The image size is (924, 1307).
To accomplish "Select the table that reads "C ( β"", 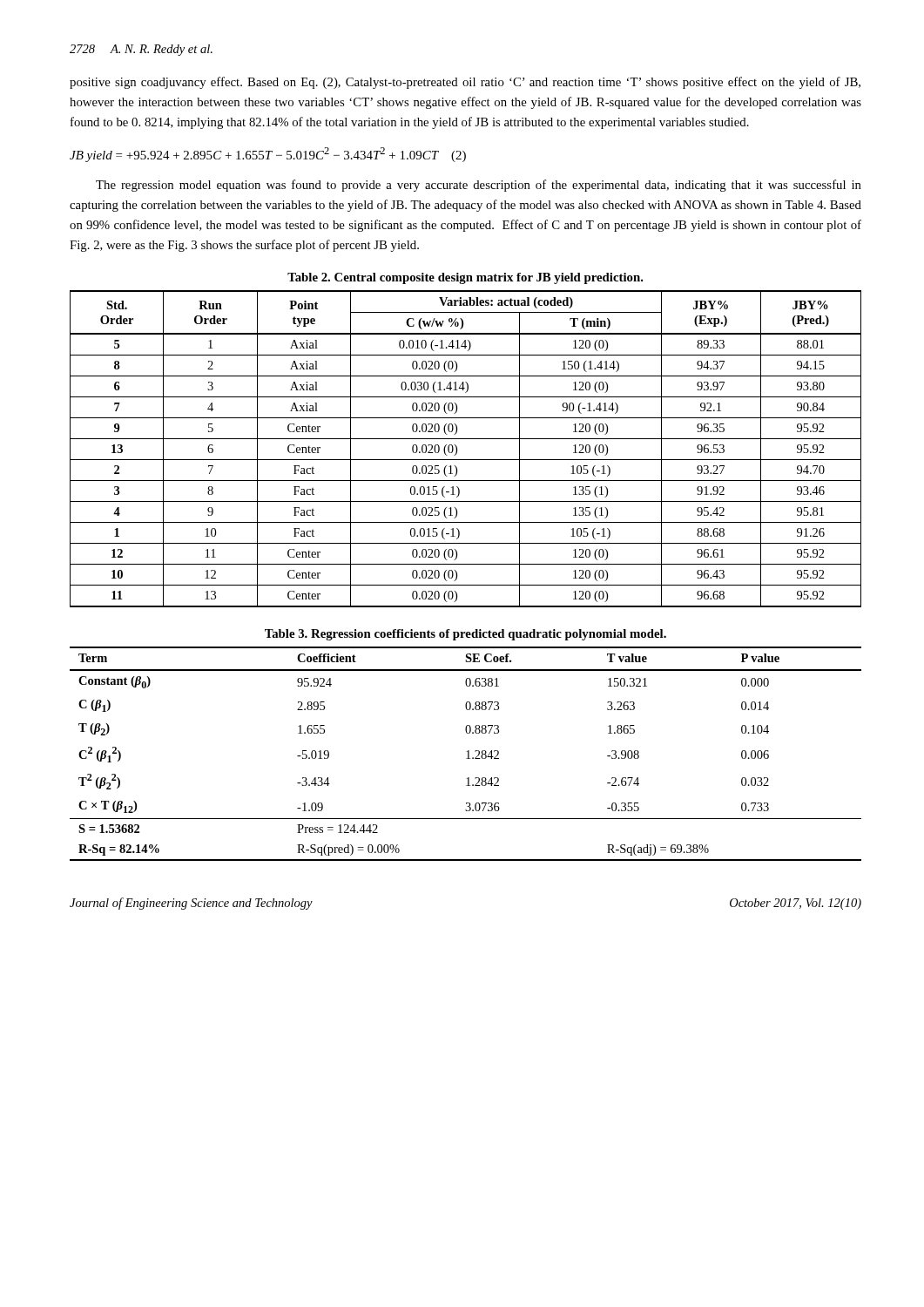I will click(465, 754).
